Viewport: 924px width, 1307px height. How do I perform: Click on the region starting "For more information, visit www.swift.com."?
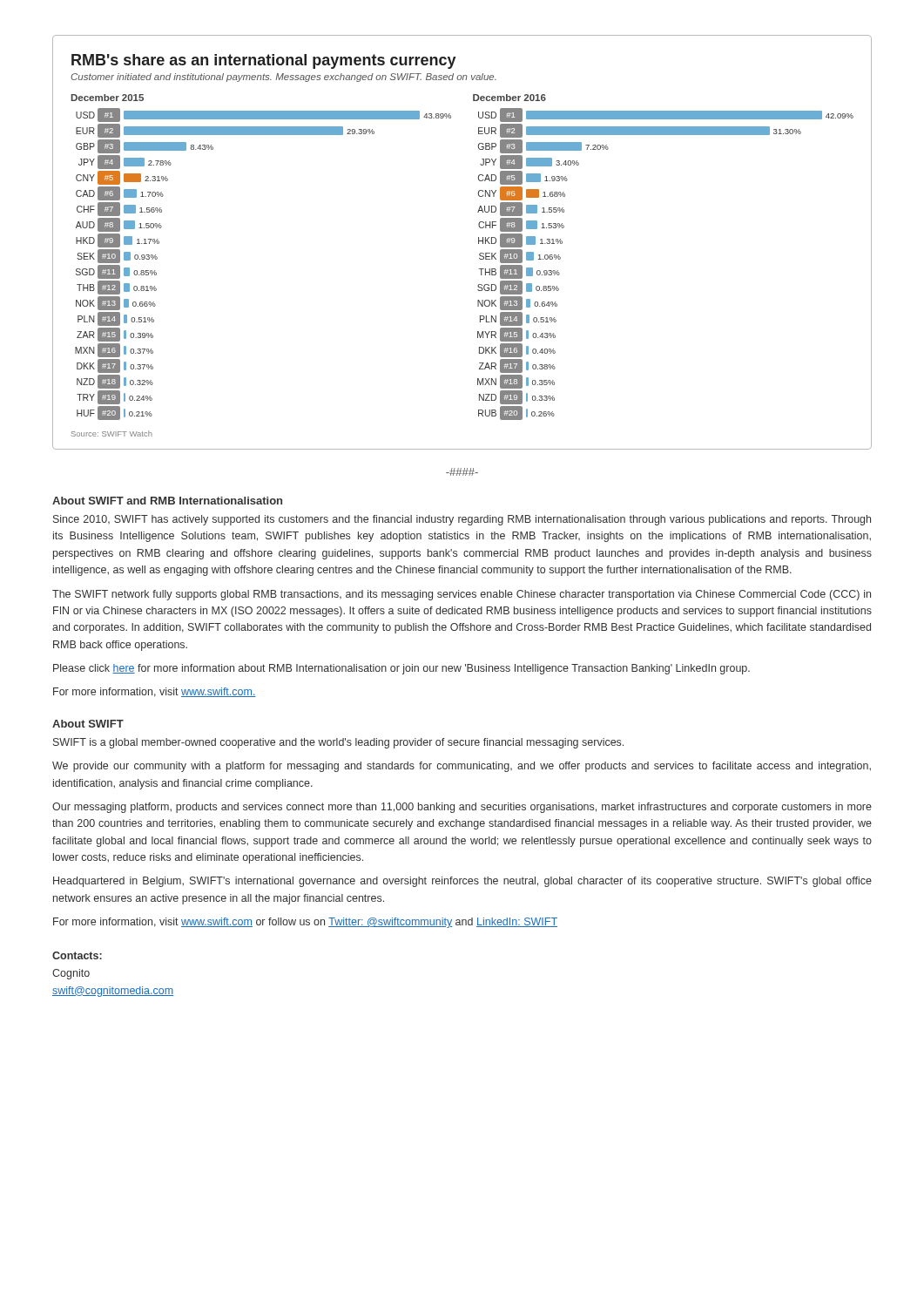point(154,692)
